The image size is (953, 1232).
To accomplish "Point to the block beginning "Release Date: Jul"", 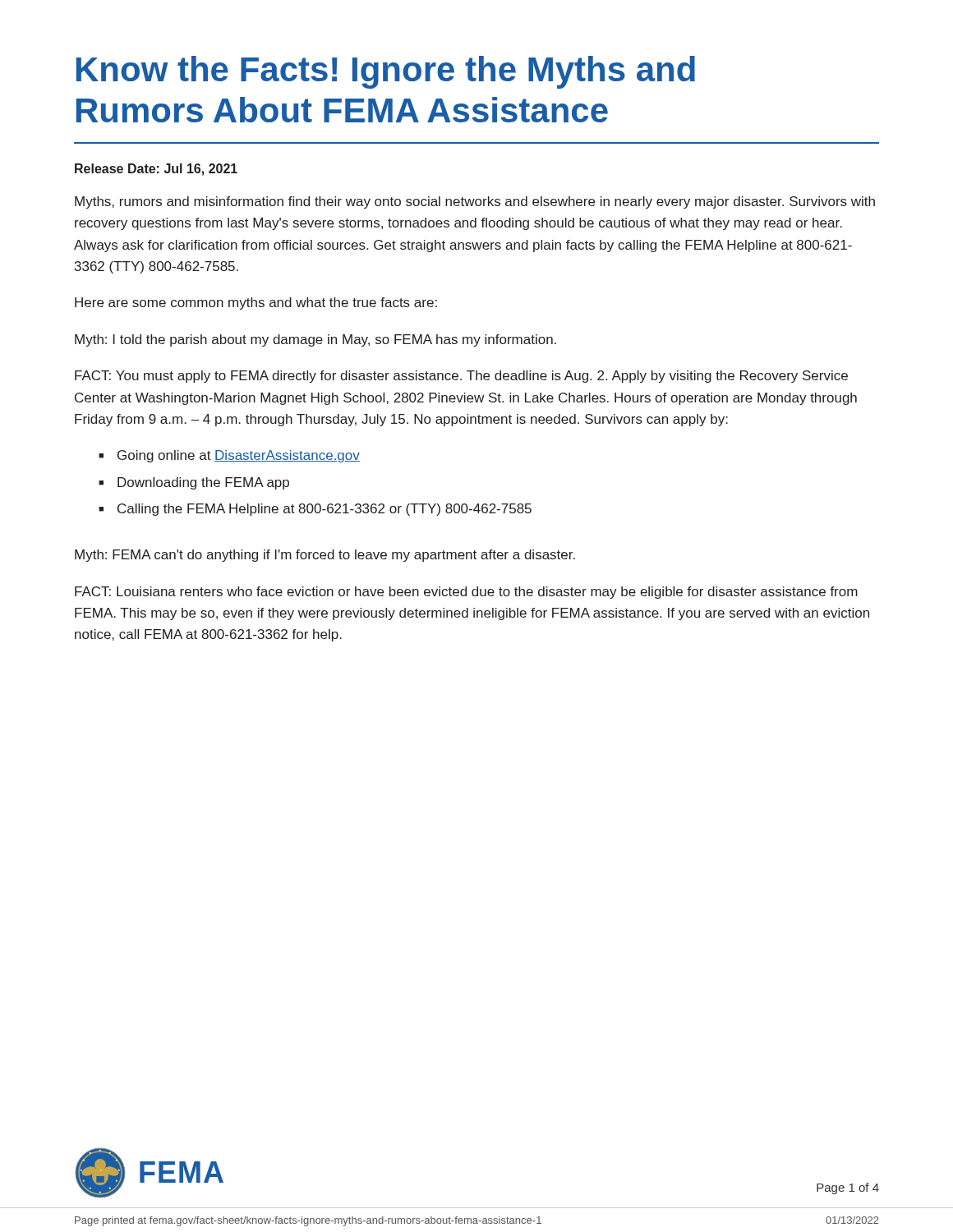I will tap(156, 169).
